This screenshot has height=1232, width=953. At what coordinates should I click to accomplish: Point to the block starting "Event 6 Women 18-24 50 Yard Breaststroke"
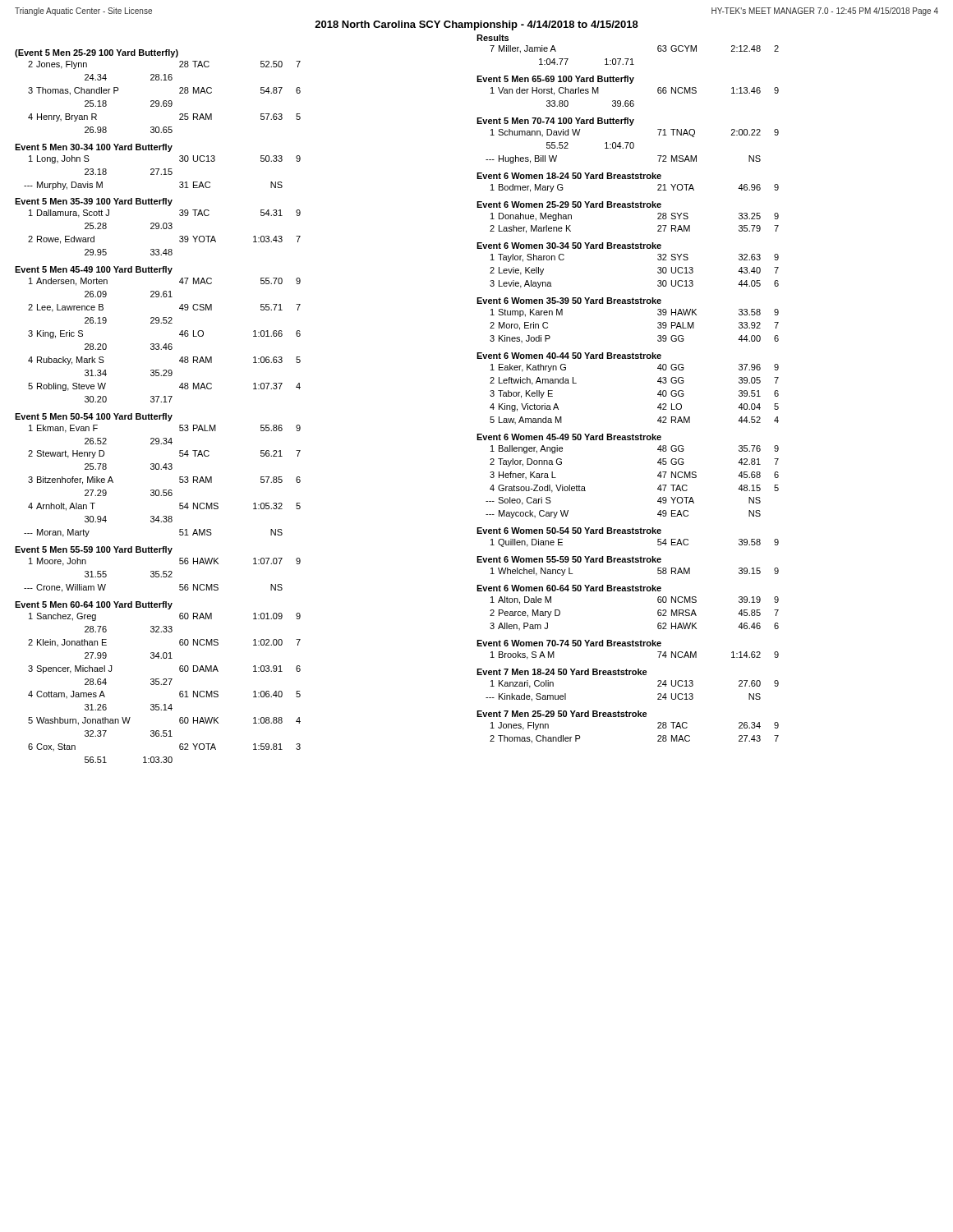click(569, 175)
